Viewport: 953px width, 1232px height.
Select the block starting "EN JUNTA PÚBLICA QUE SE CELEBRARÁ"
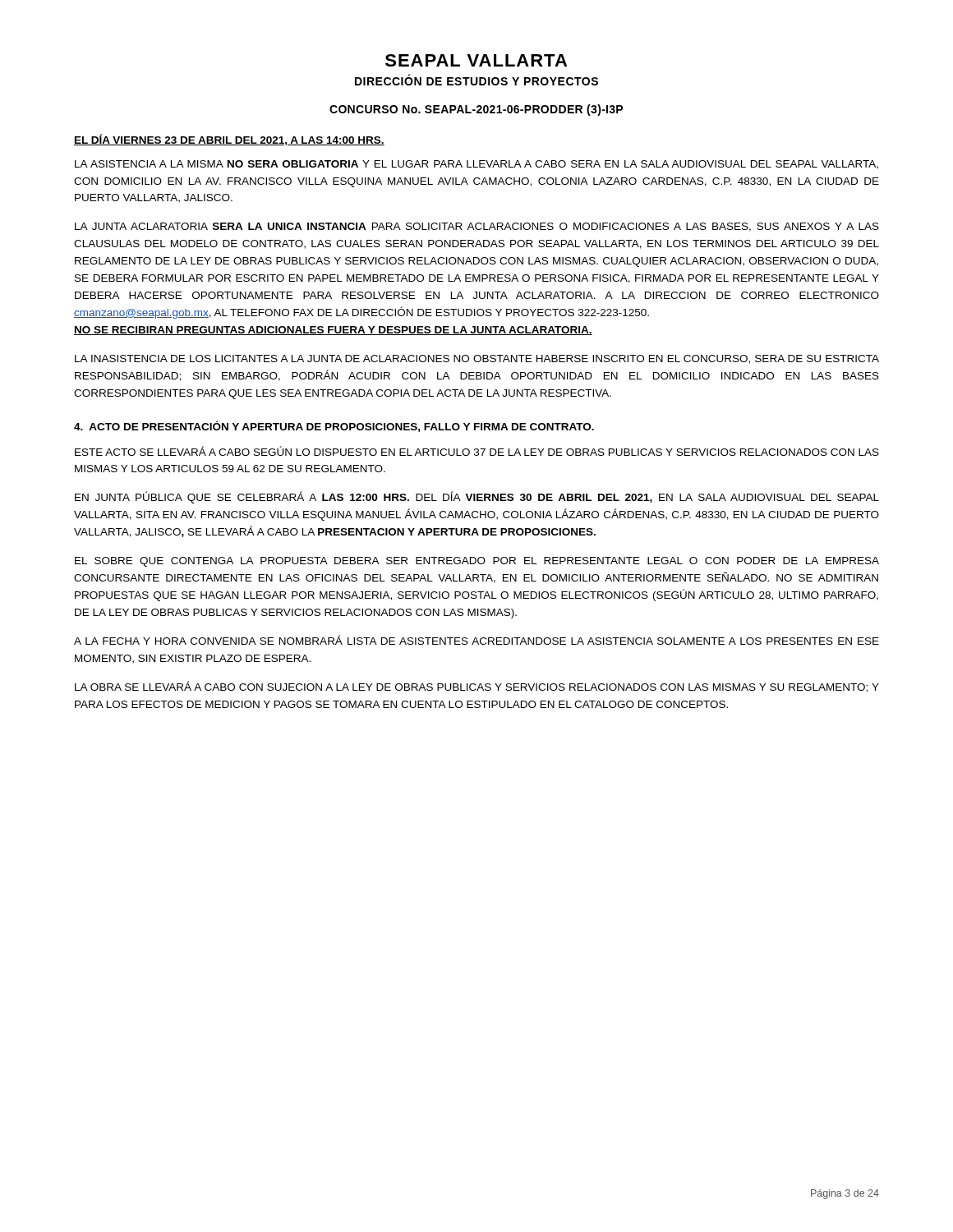click(x=476, y=515)
